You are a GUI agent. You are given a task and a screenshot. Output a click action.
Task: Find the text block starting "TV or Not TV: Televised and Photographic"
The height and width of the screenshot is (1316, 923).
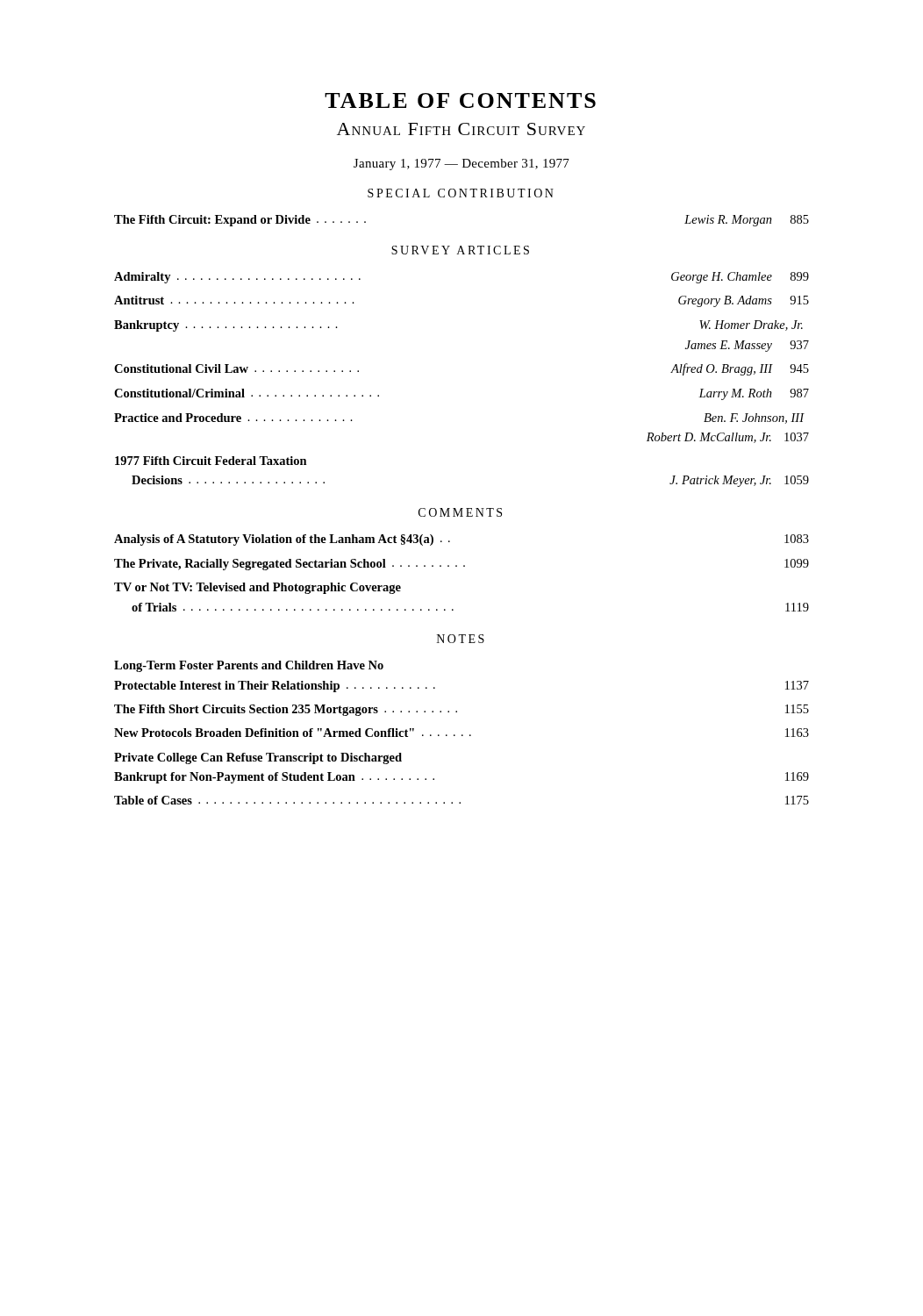coord(258,588)
